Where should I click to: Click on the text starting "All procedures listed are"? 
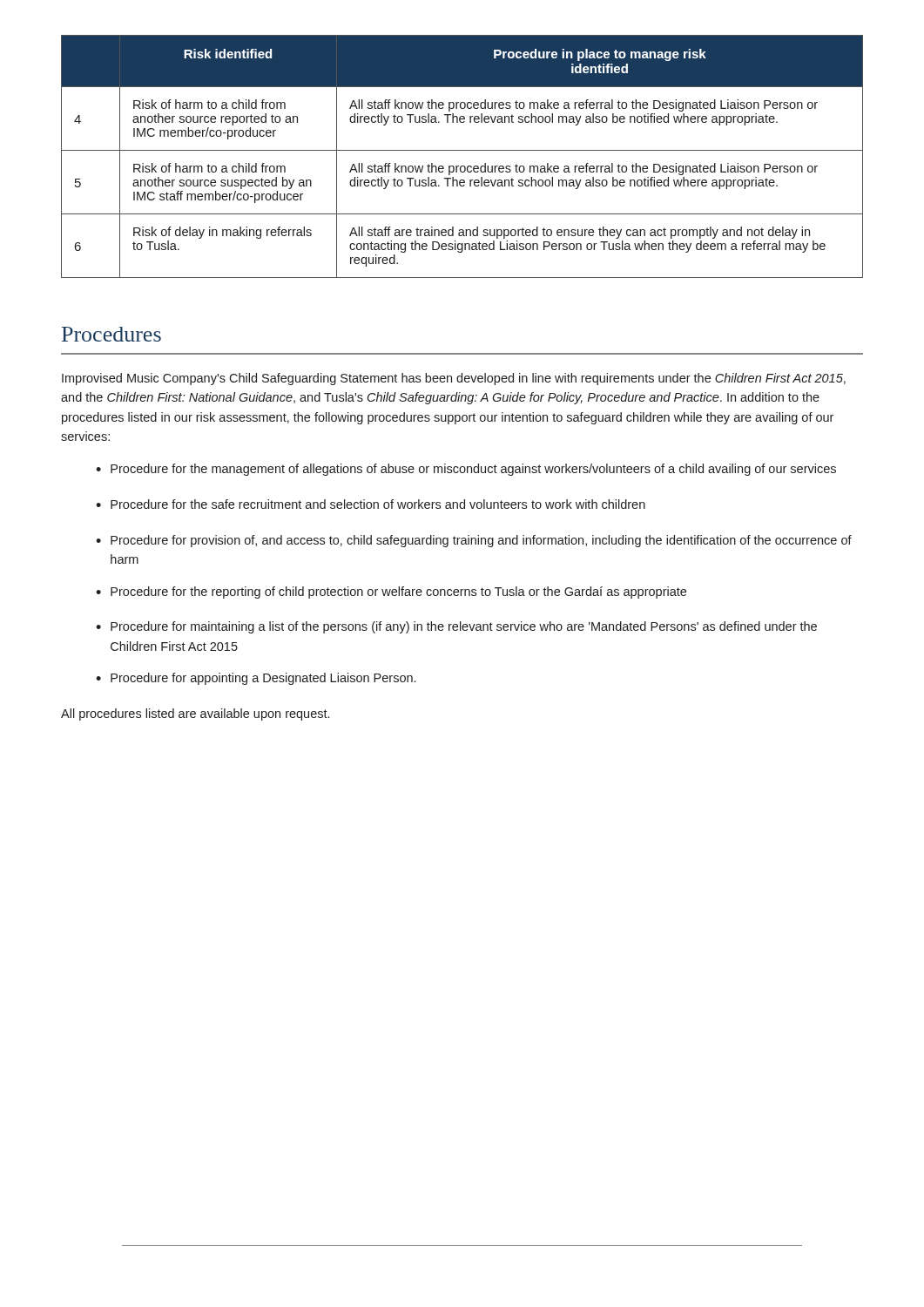[196, 714]
